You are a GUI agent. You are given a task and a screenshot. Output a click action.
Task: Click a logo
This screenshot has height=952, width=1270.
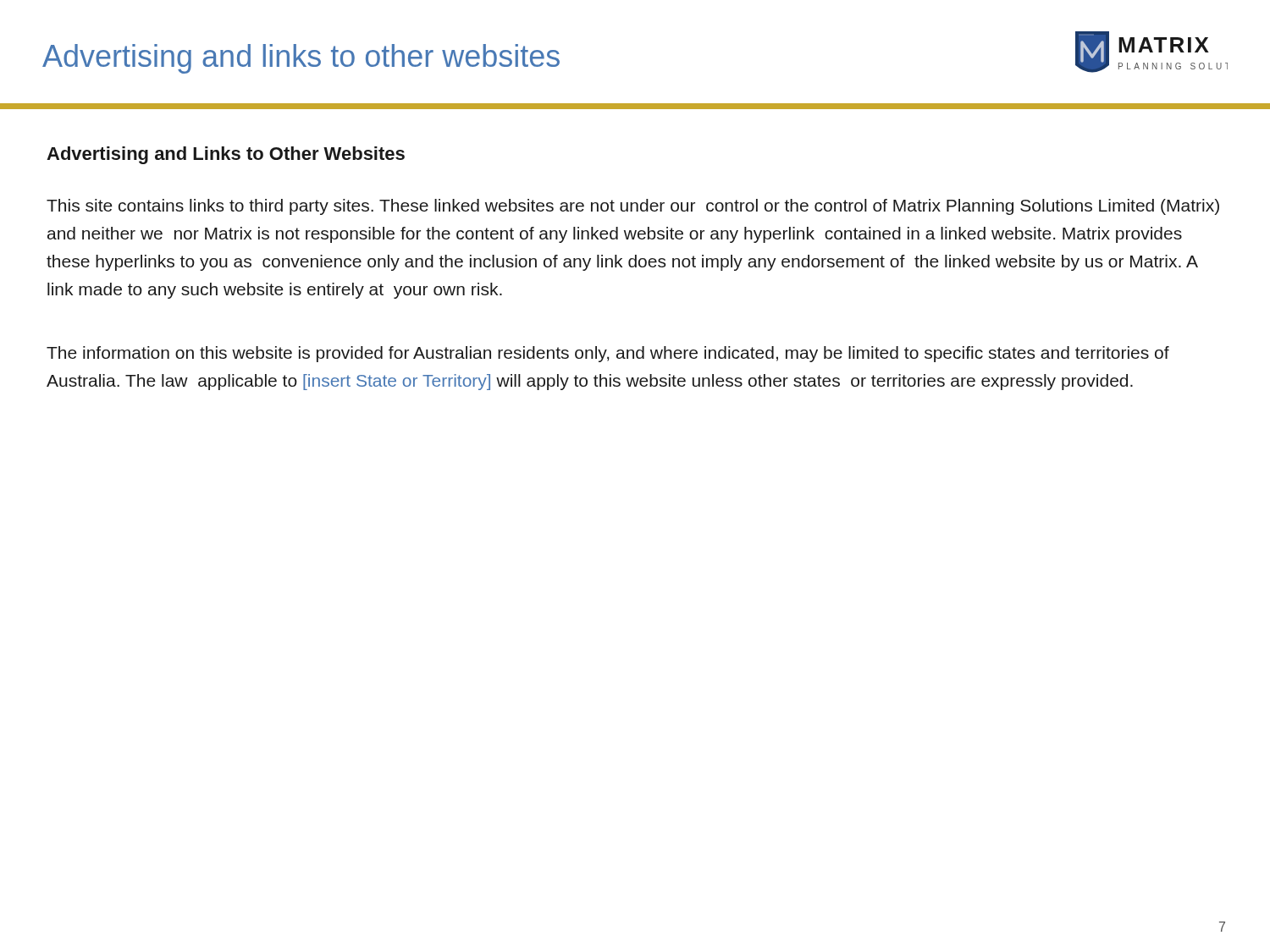(1147, 57)
